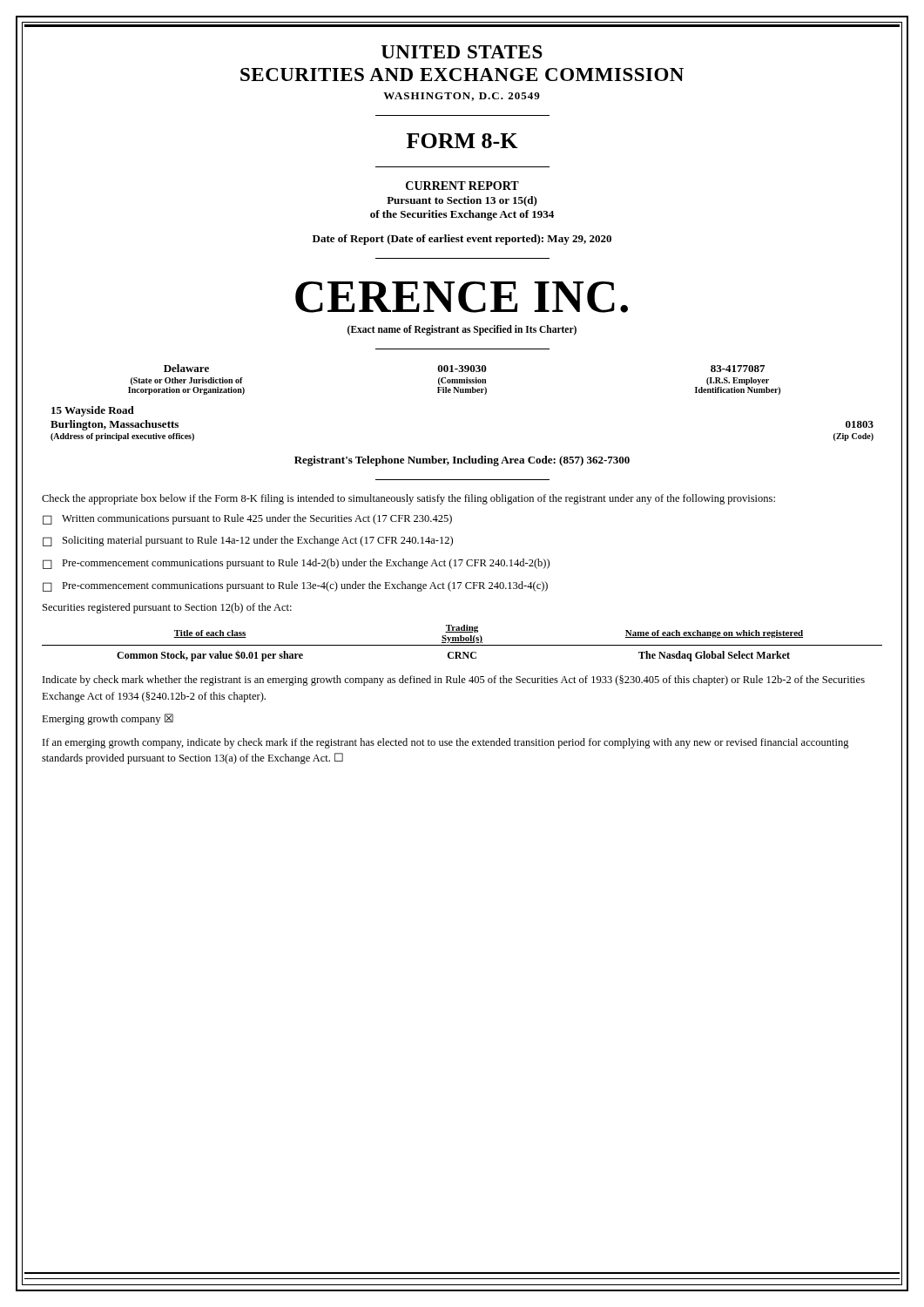
Task: Locate the text block starting "FORM 8-K"
Action: [x=462, y=141]
